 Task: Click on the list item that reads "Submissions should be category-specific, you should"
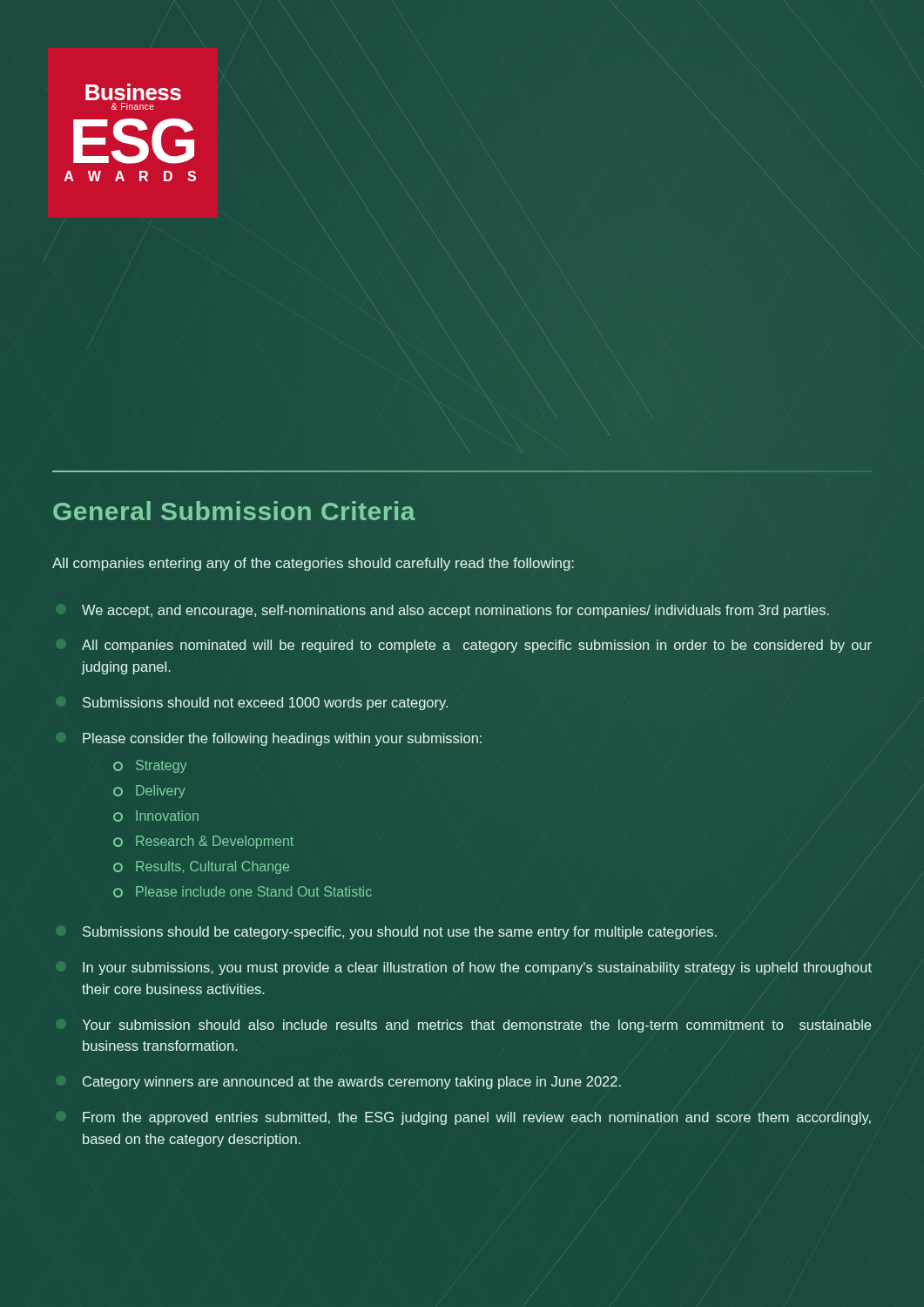[464, 932]
